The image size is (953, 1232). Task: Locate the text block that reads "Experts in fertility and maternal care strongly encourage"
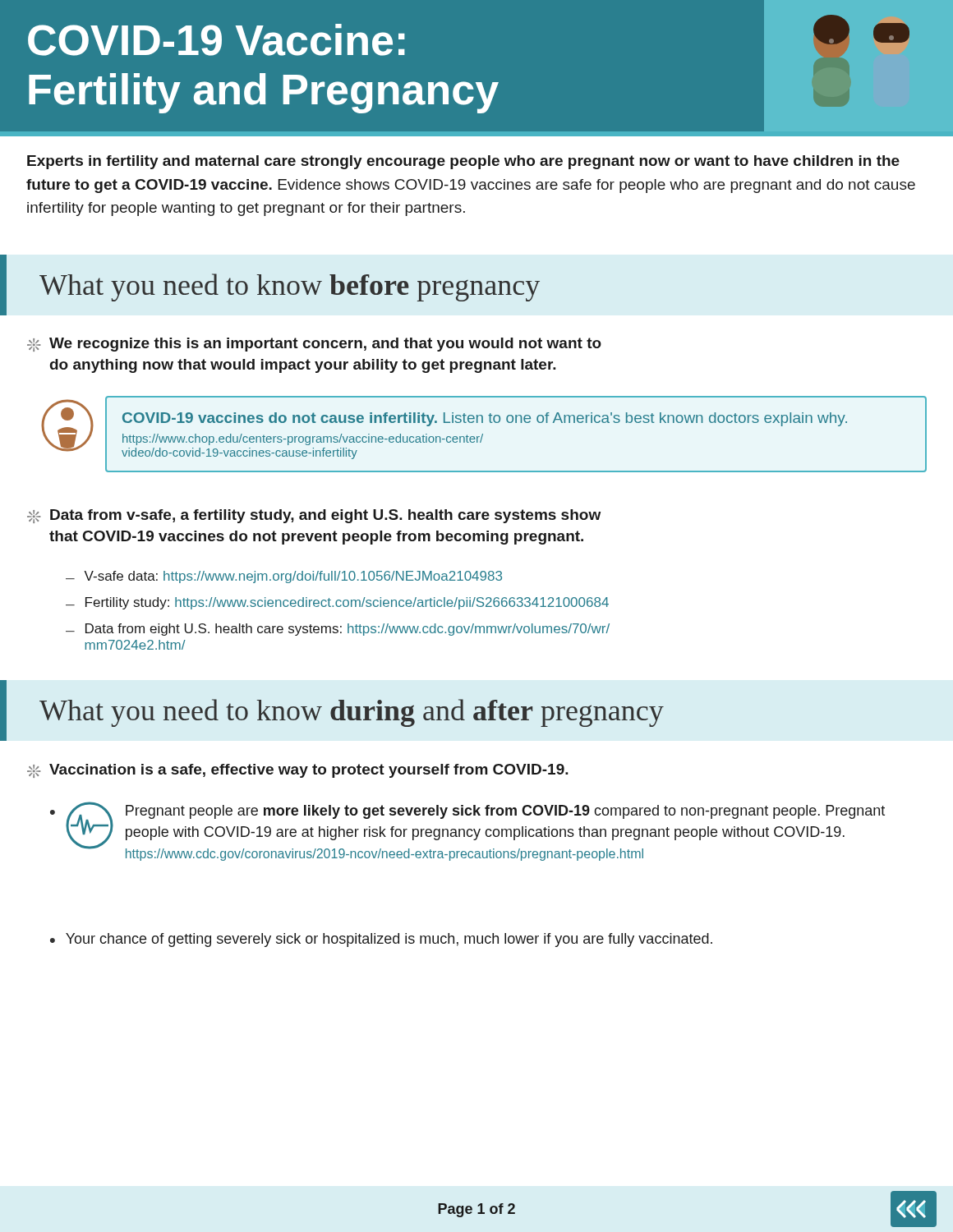(471, 184)
